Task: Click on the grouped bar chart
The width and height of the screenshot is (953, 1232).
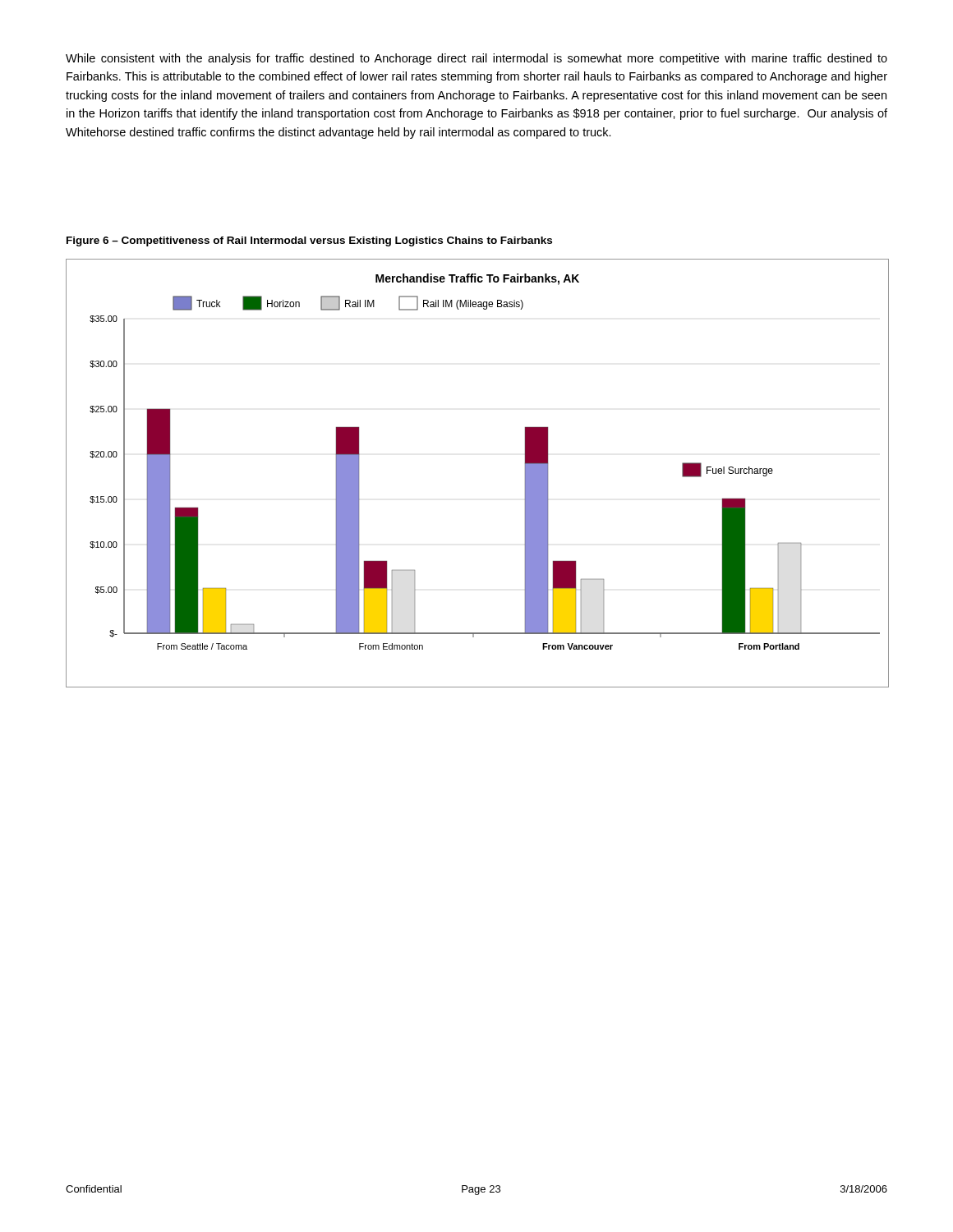Action: (x=477, y=473)
